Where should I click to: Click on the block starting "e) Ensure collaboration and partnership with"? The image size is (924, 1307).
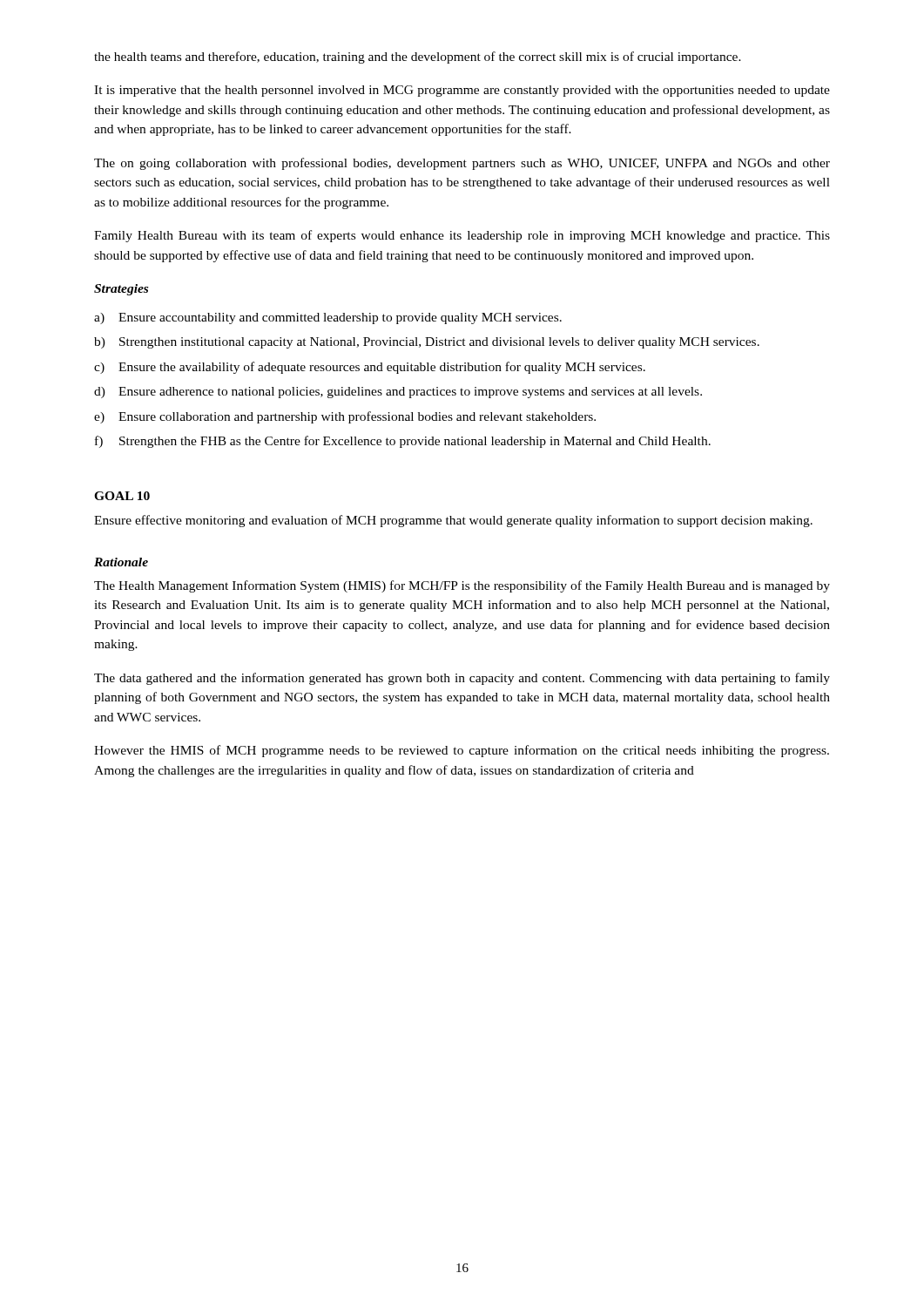pos(462,416)
